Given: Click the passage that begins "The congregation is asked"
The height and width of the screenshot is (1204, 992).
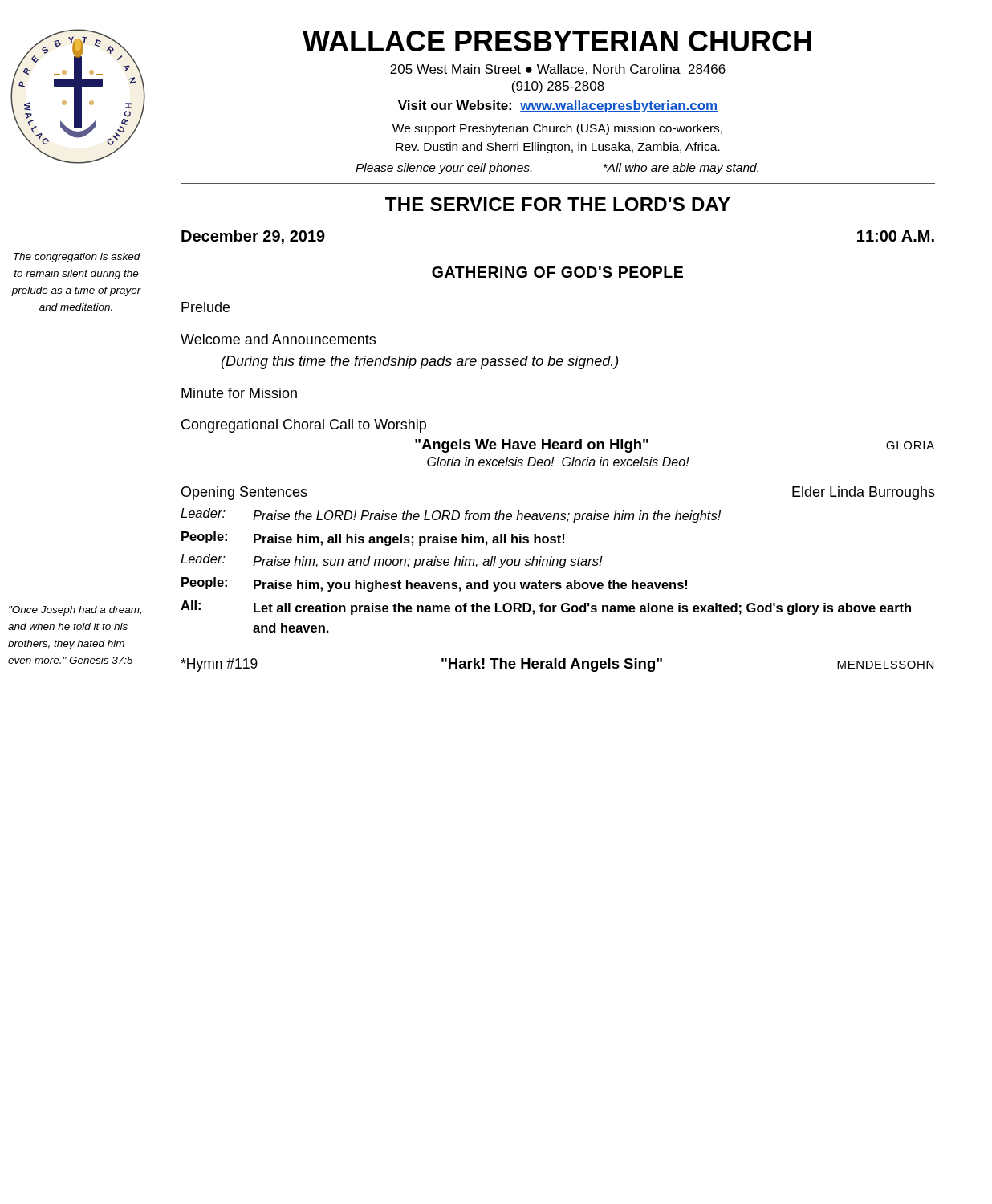Looking at the screenshot, I should point(76,282).
